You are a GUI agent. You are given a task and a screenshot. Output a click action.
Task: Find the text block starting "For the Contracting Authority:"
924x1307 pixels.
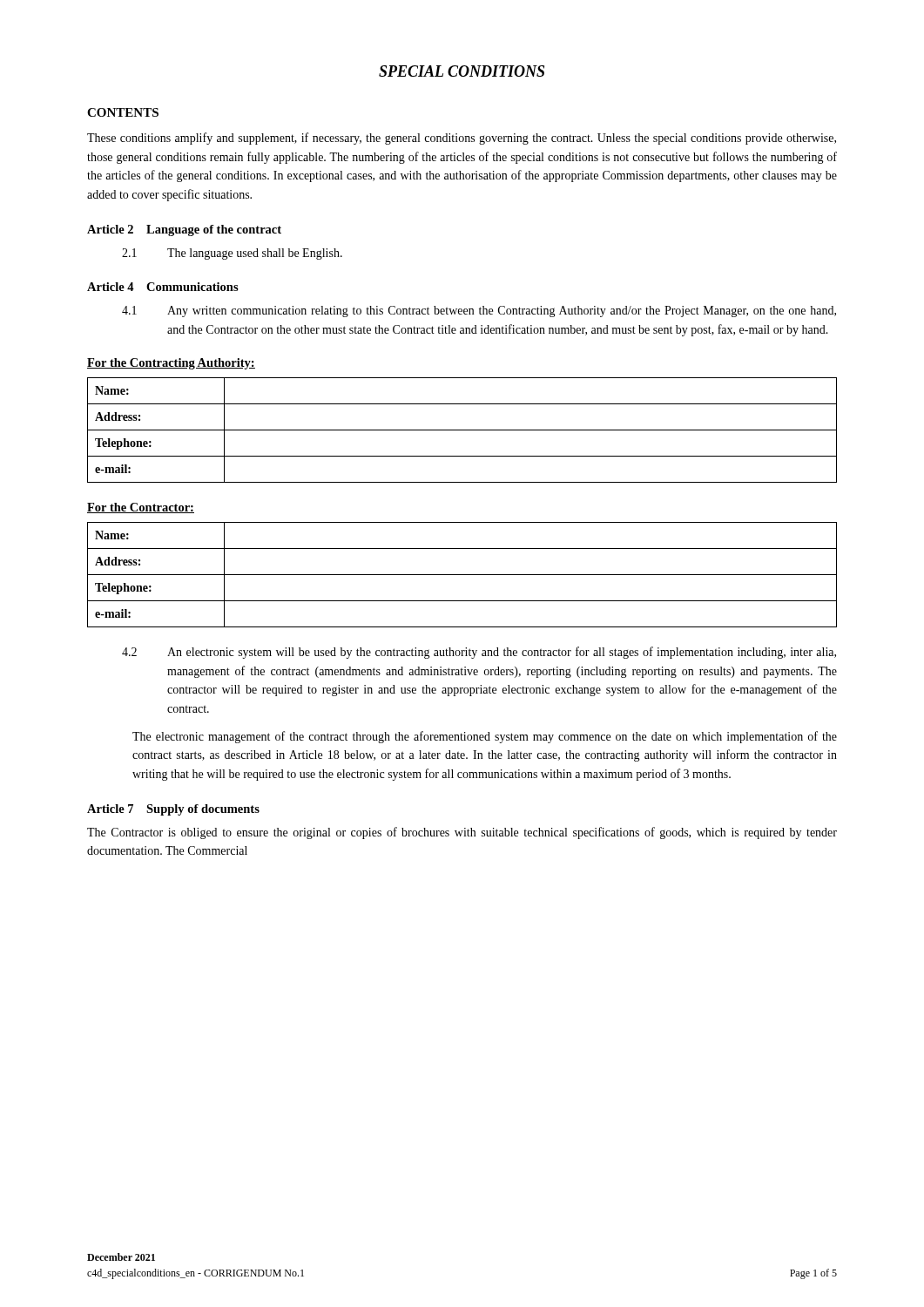coord(171,362)
